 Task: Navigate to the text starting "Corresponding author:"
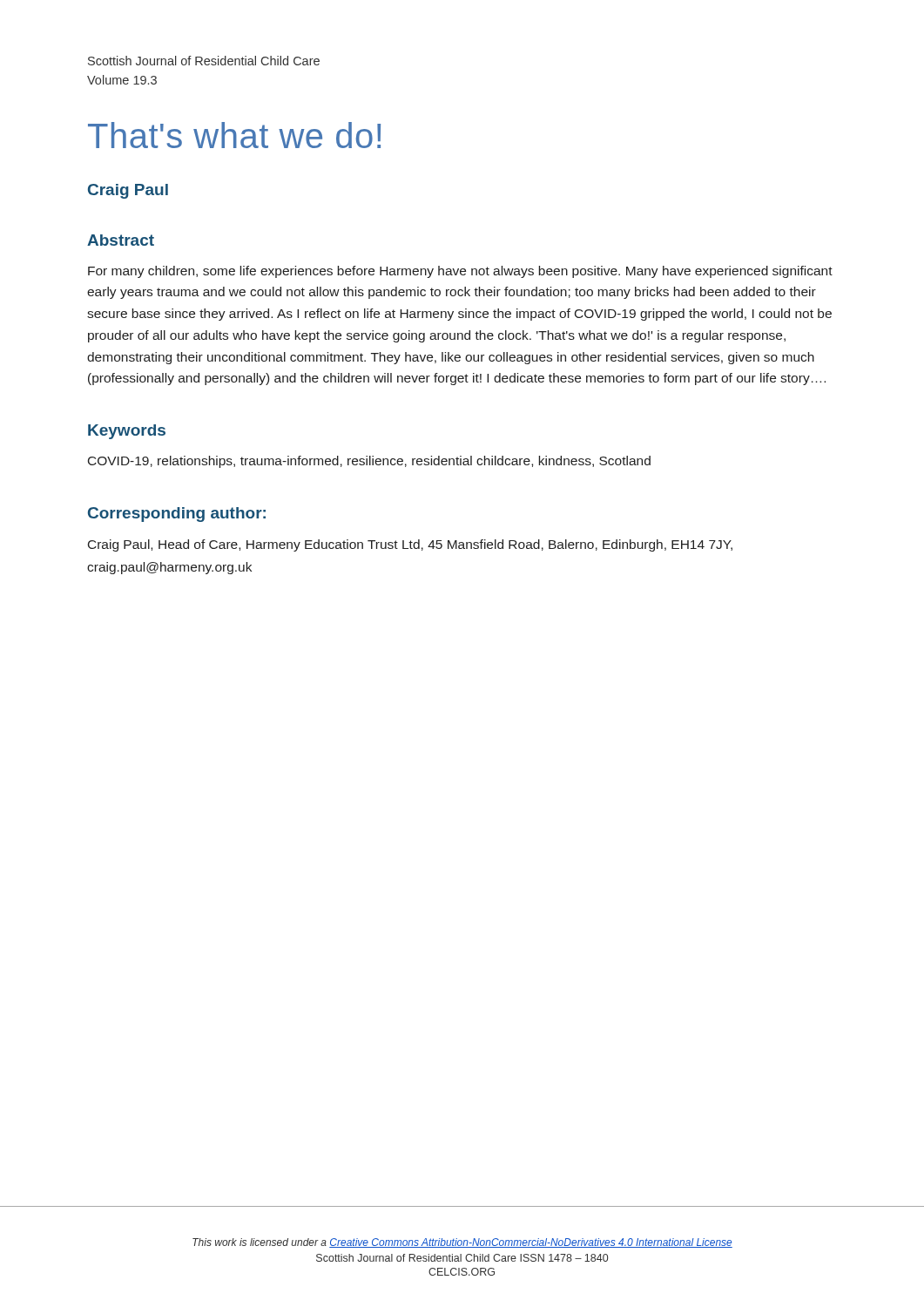point(177,515)
